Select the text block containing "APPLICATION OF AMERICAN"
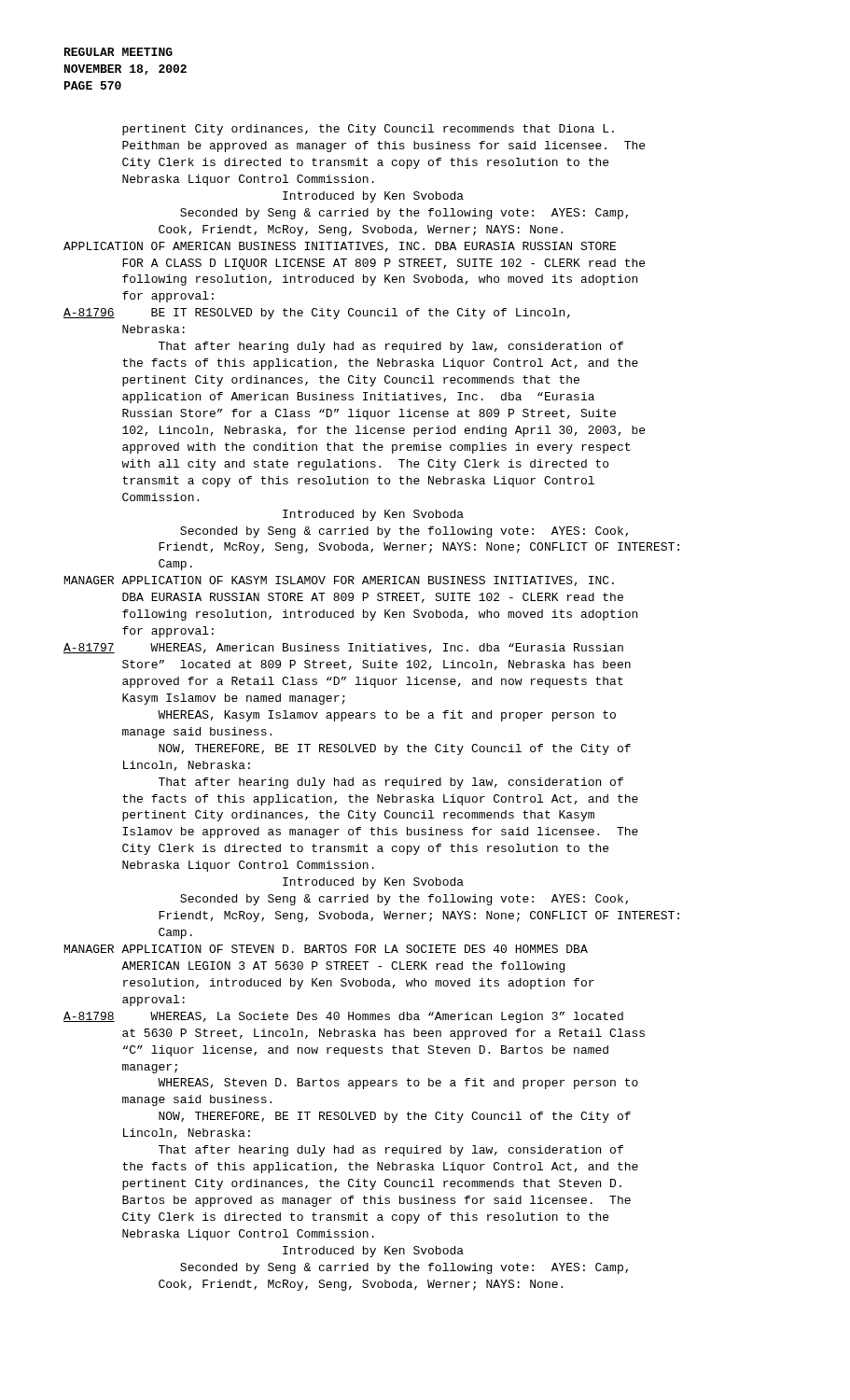 tap(432, 272)
